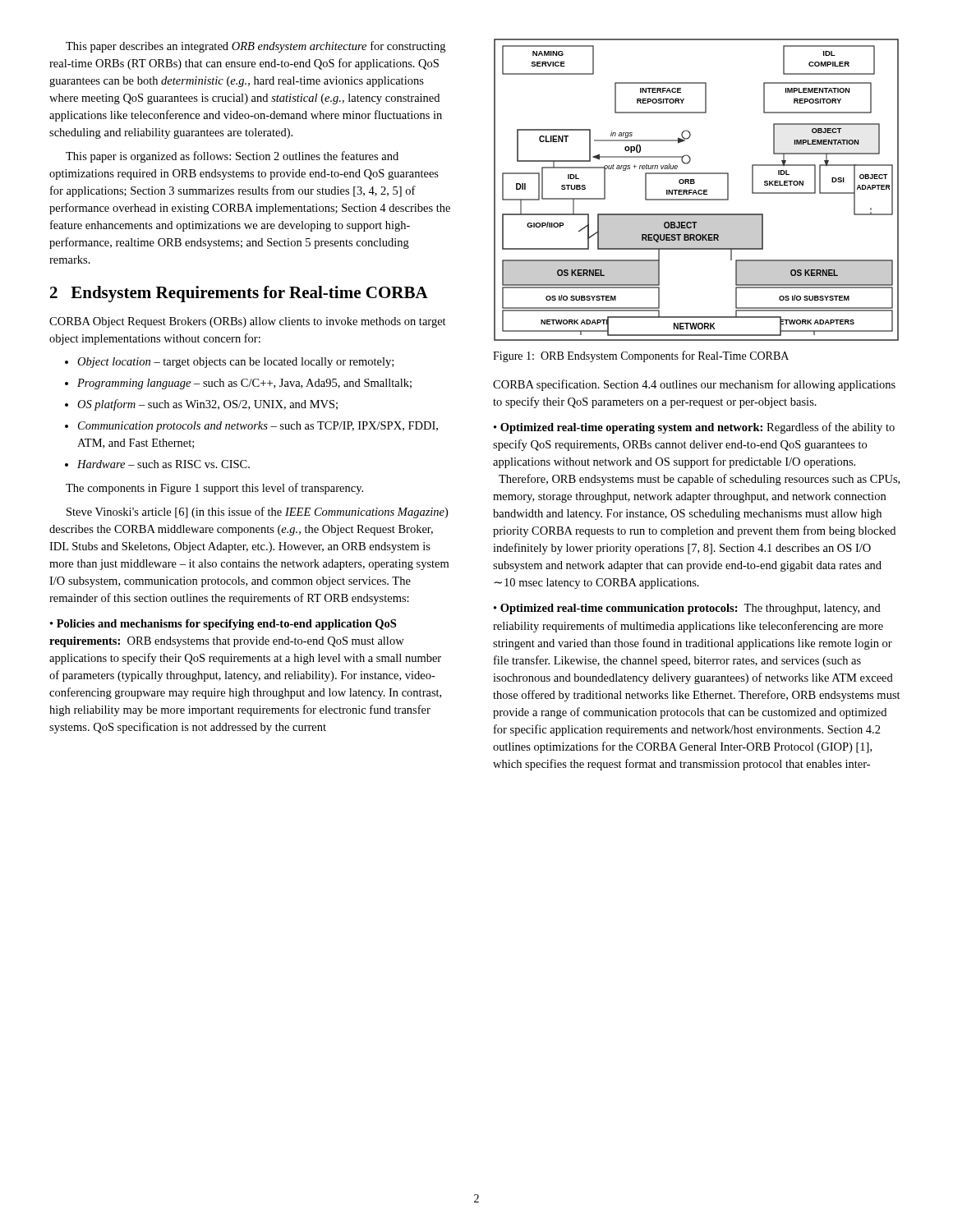Select the text block starting "This paper describes an"

pyautogui.click(x=251, y=90)
